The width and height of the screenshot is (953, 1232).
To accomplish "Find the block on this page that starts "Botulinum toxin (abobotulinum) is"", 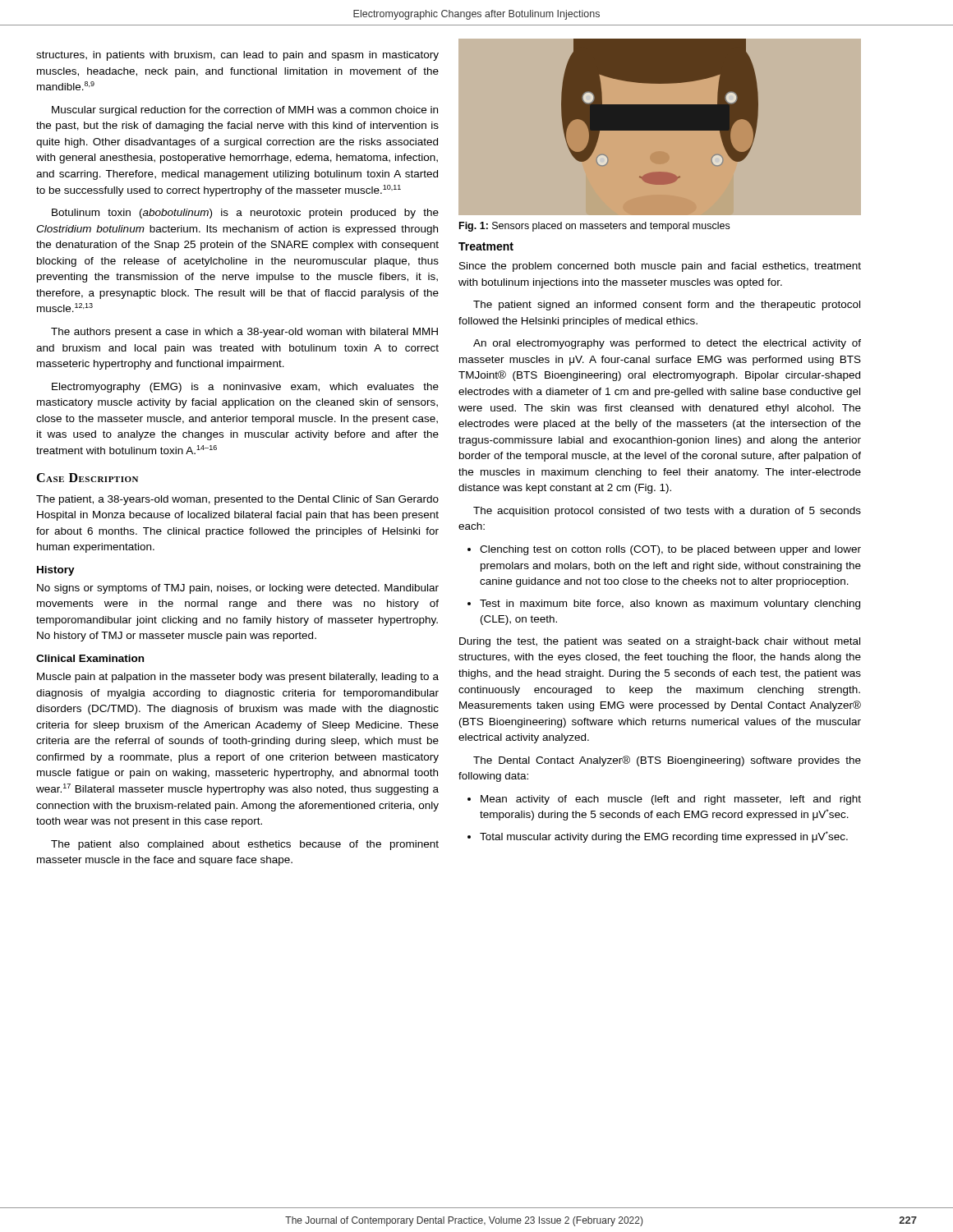I will pos(237,261).
